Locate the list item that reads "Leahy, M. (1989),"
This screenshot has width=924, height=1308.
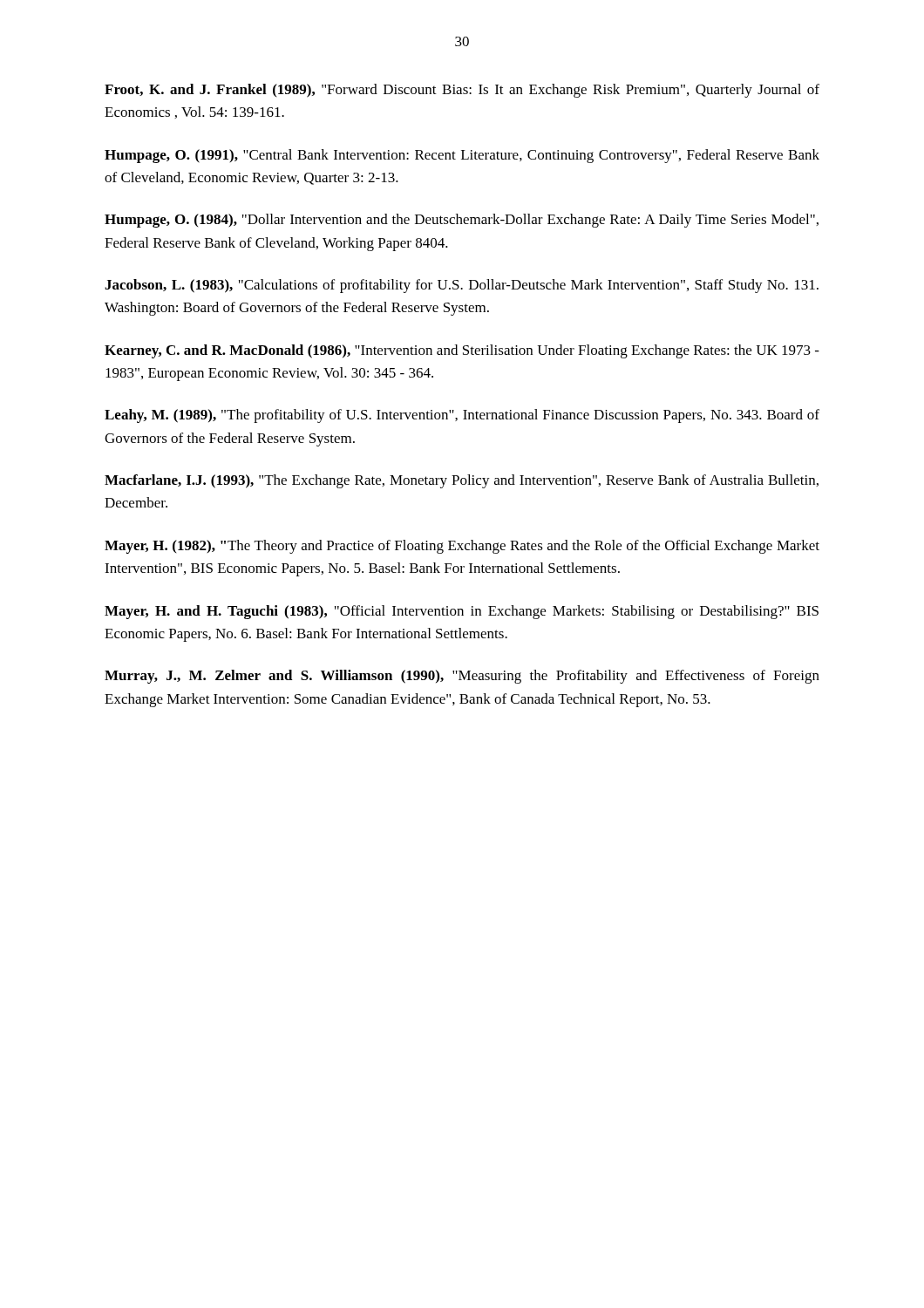(462, 427)
